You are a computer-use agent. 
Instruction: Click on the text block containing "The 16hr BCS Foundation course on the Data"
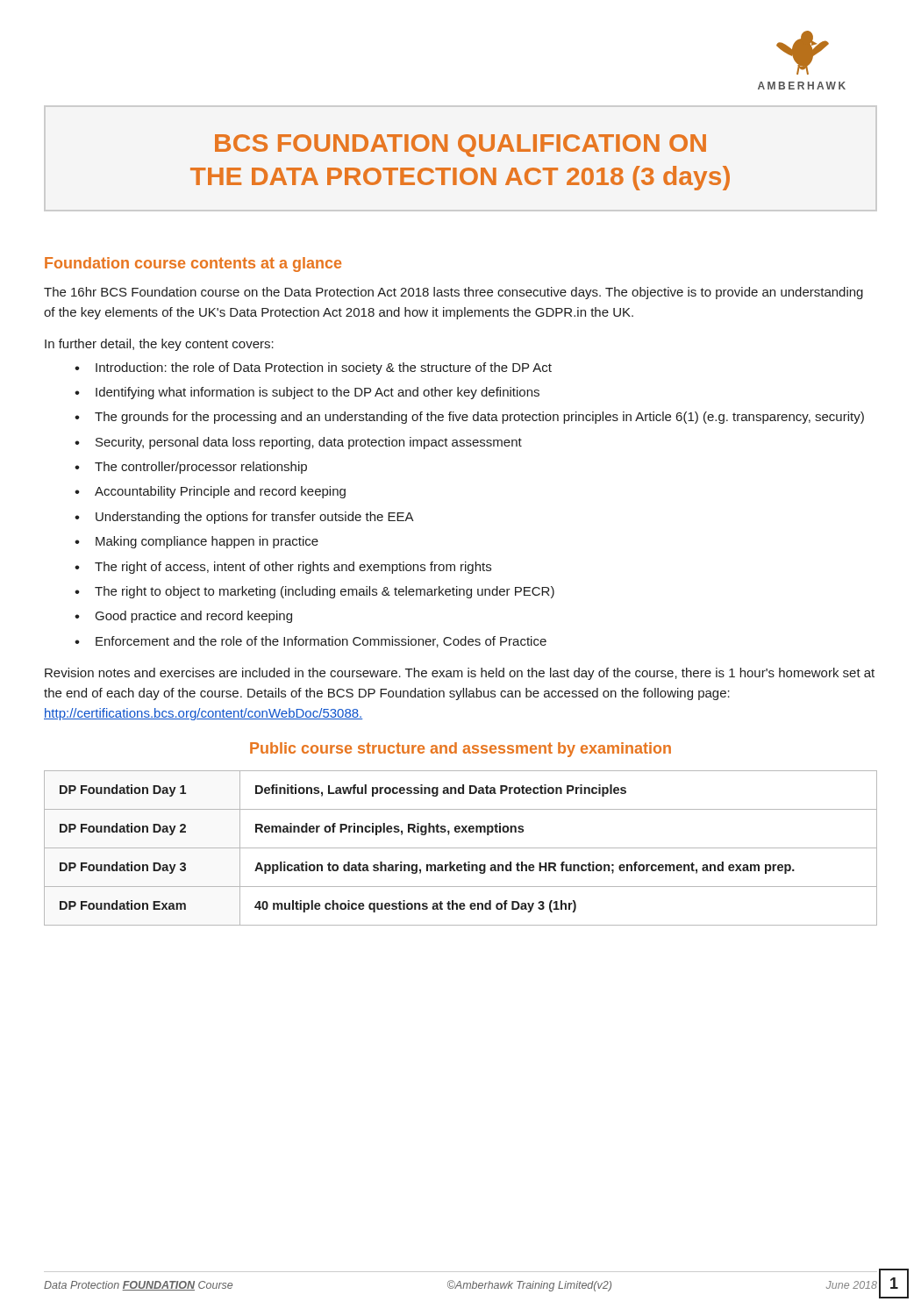[x=454, y=302]
